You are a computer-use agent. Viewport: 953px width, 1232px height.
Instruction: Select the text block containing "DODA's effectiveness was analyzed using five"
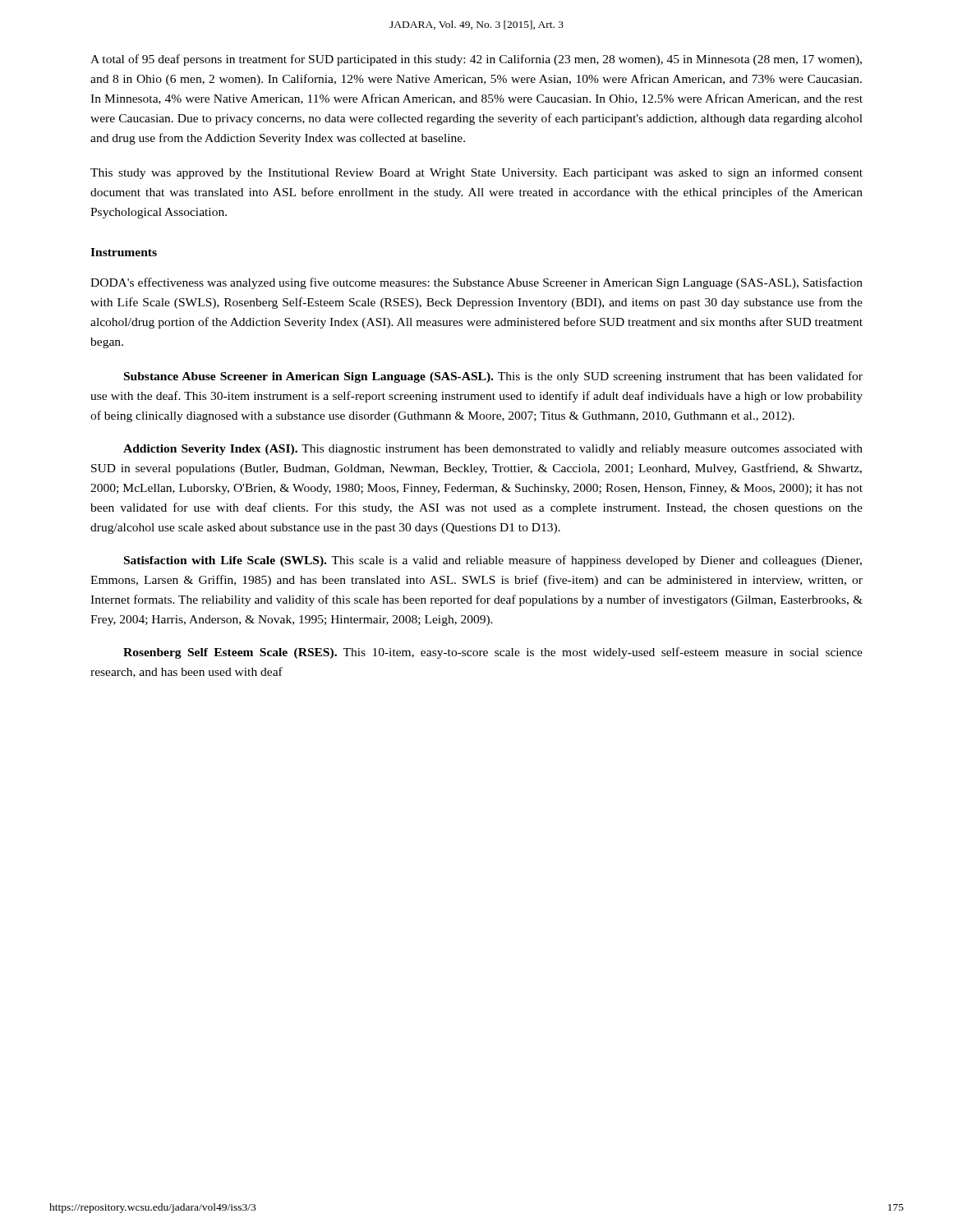(x=476, y=312)
